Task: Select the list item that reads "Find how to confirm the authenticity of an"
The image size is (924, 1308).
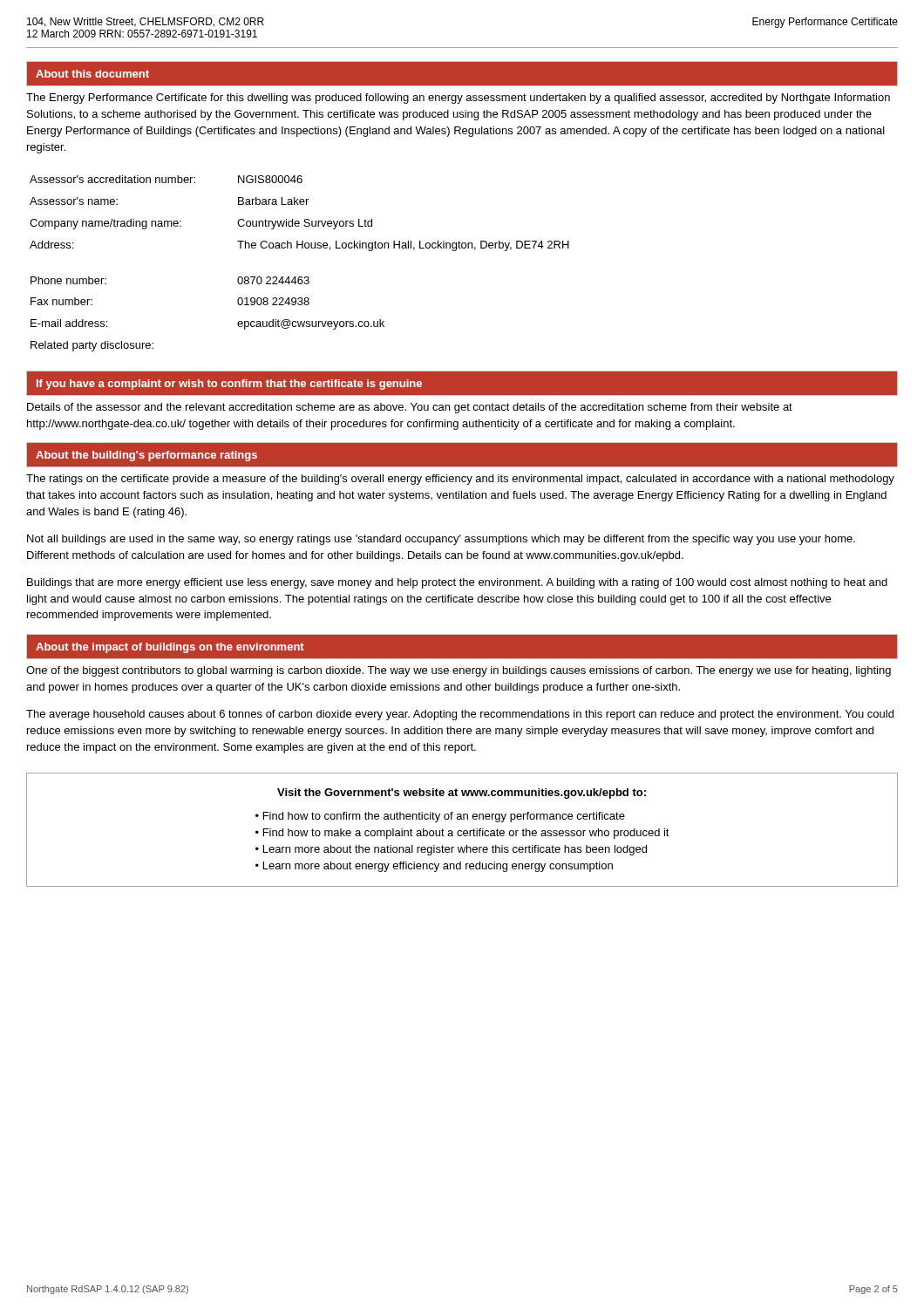Action: click(444, 816)
